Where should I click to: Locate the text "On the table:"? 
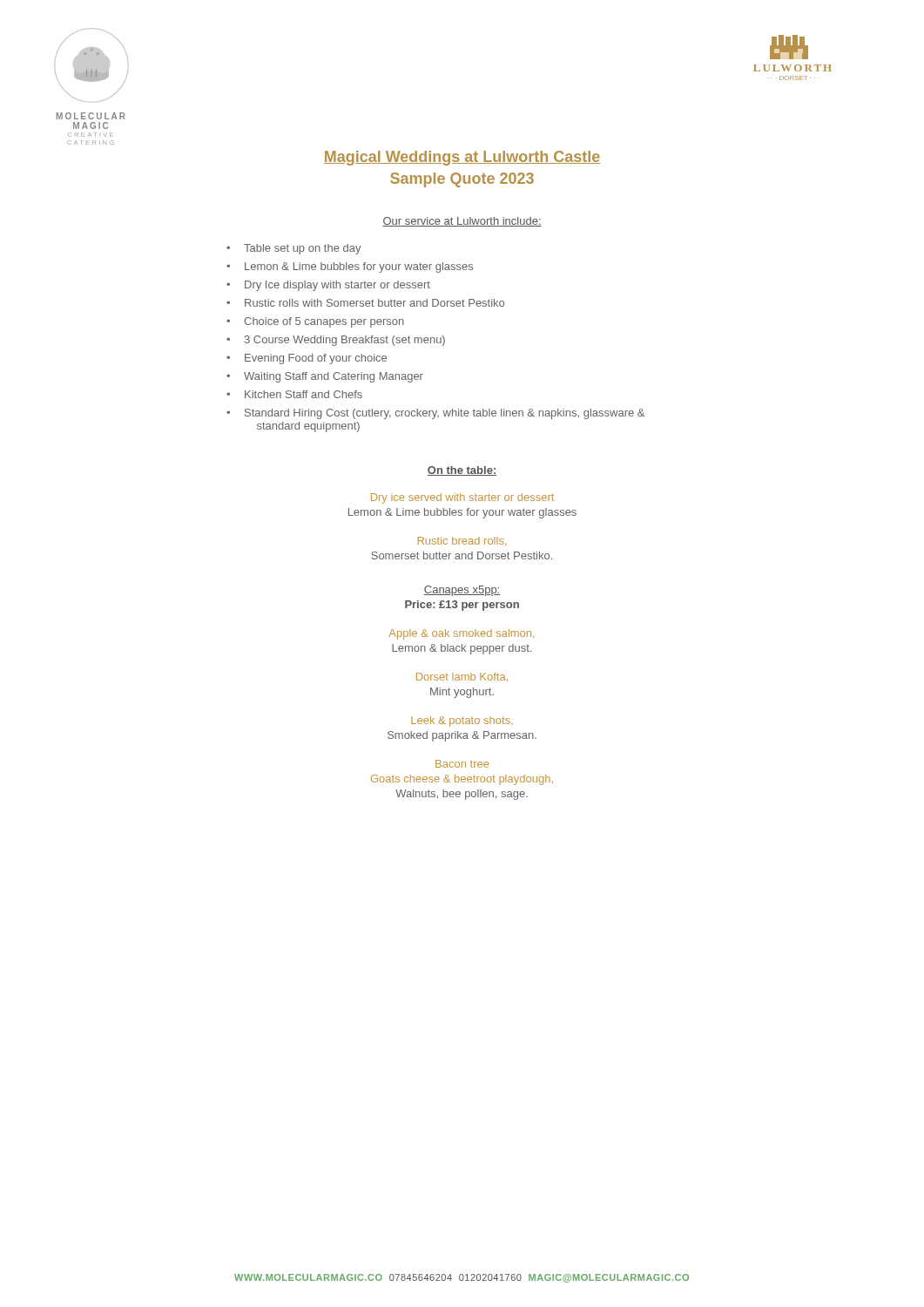pos(462,470)
